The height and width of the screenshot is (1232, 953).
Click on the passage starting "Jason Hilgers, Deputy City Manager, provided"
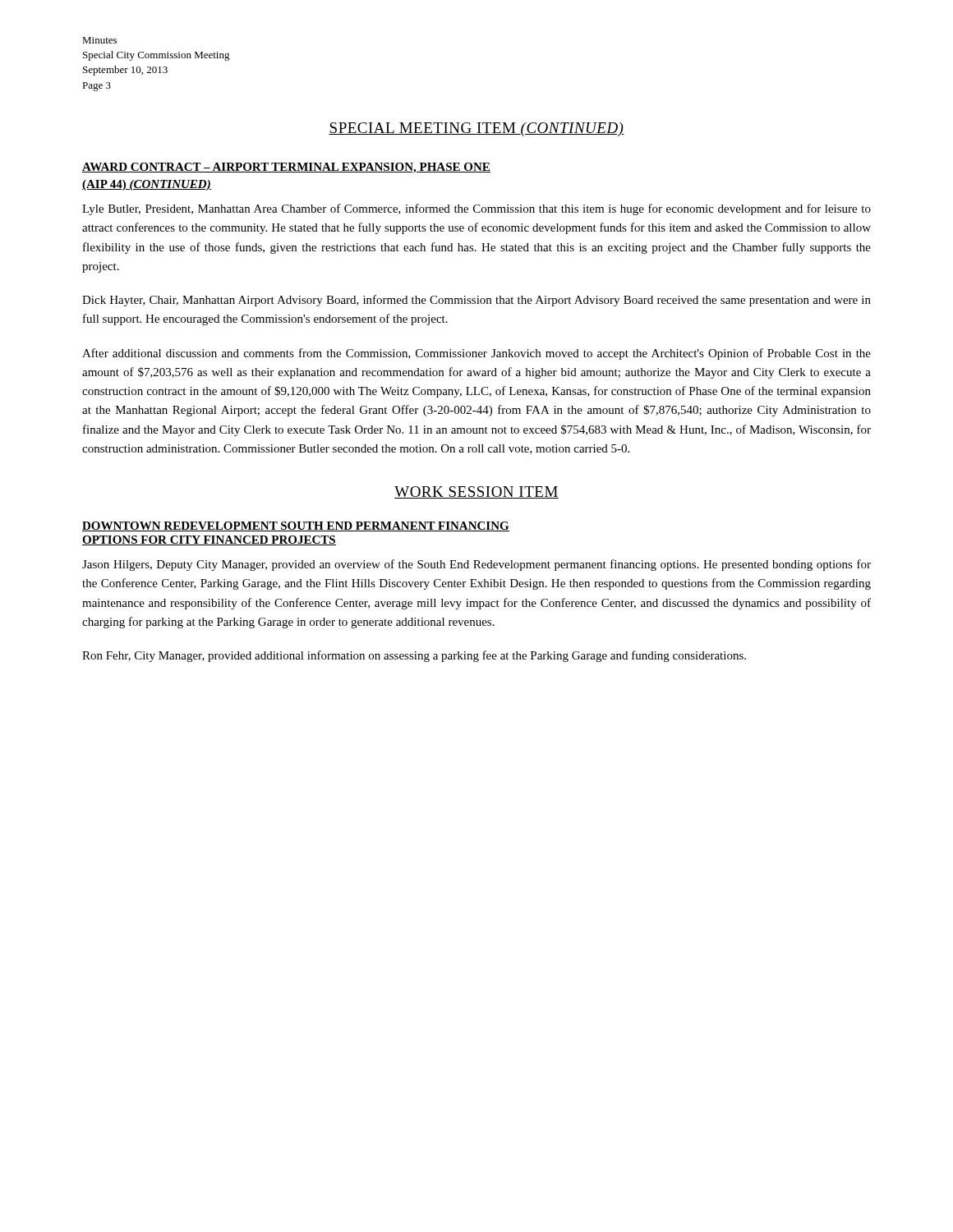(476, 593)
